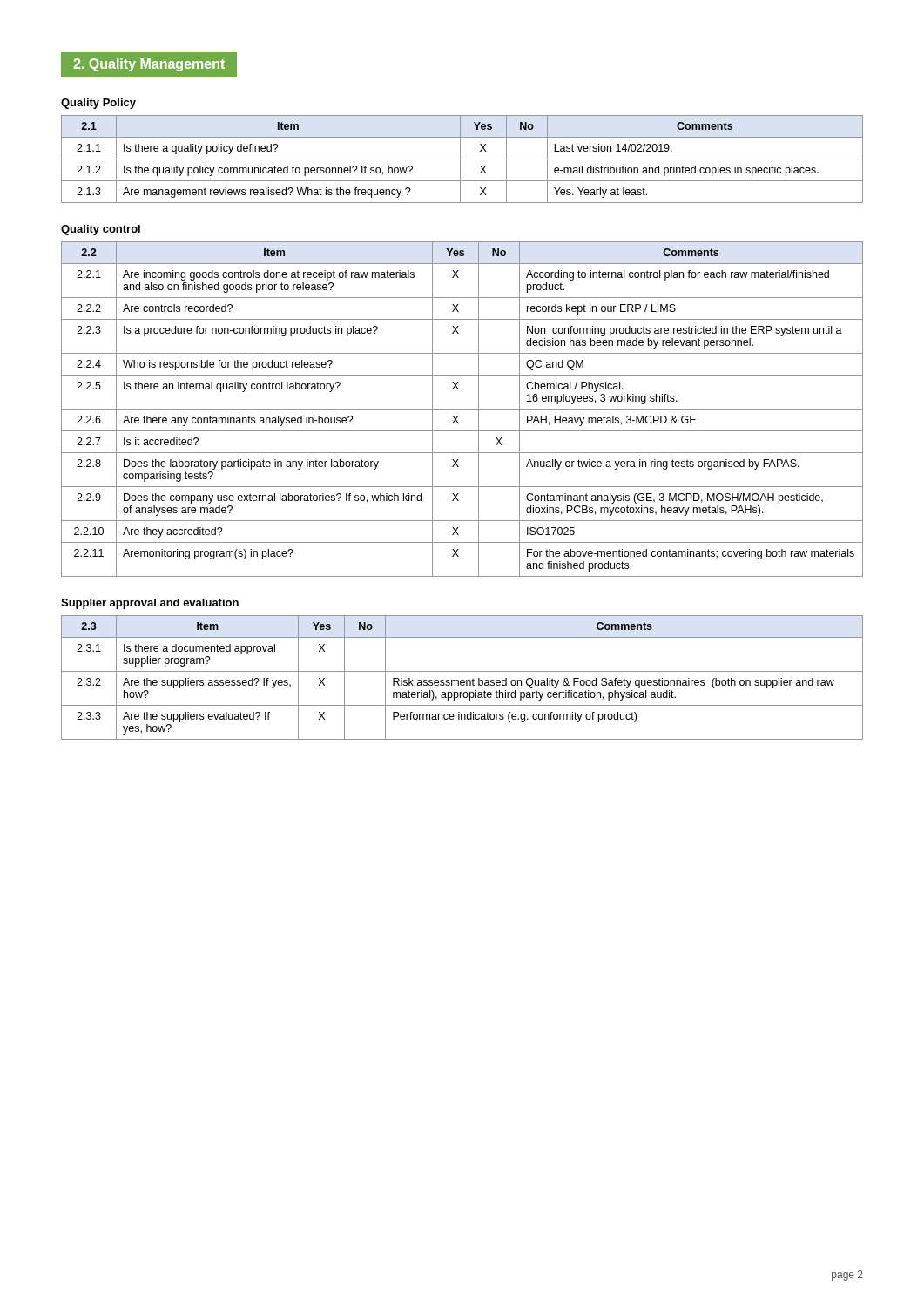Viewport: 924px width, 1307px height.
Task: Click on the table containing "Yes. Yearly at least."
Action: 462,159
